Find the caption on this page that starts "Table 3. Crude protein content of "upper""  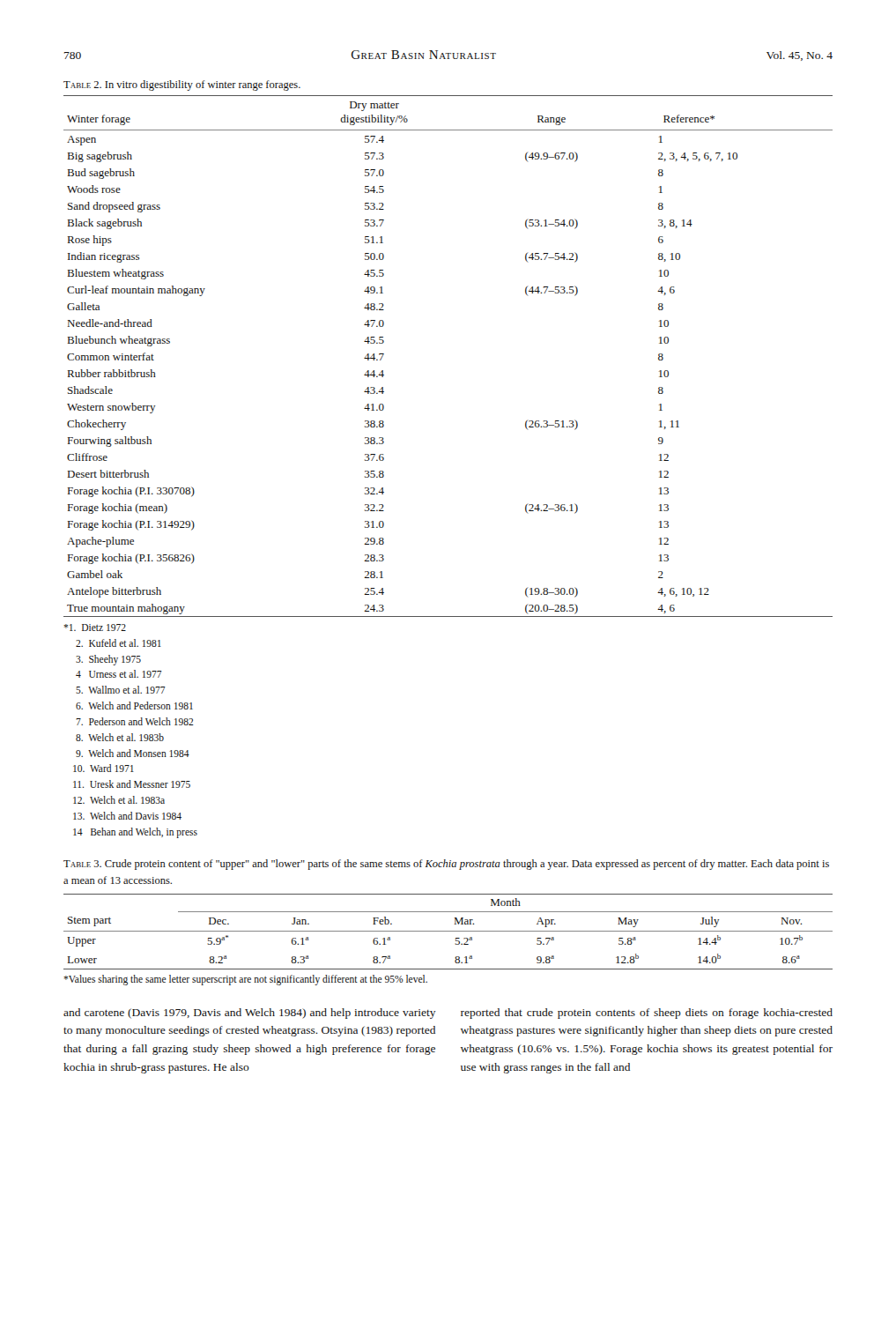point(446,872)
